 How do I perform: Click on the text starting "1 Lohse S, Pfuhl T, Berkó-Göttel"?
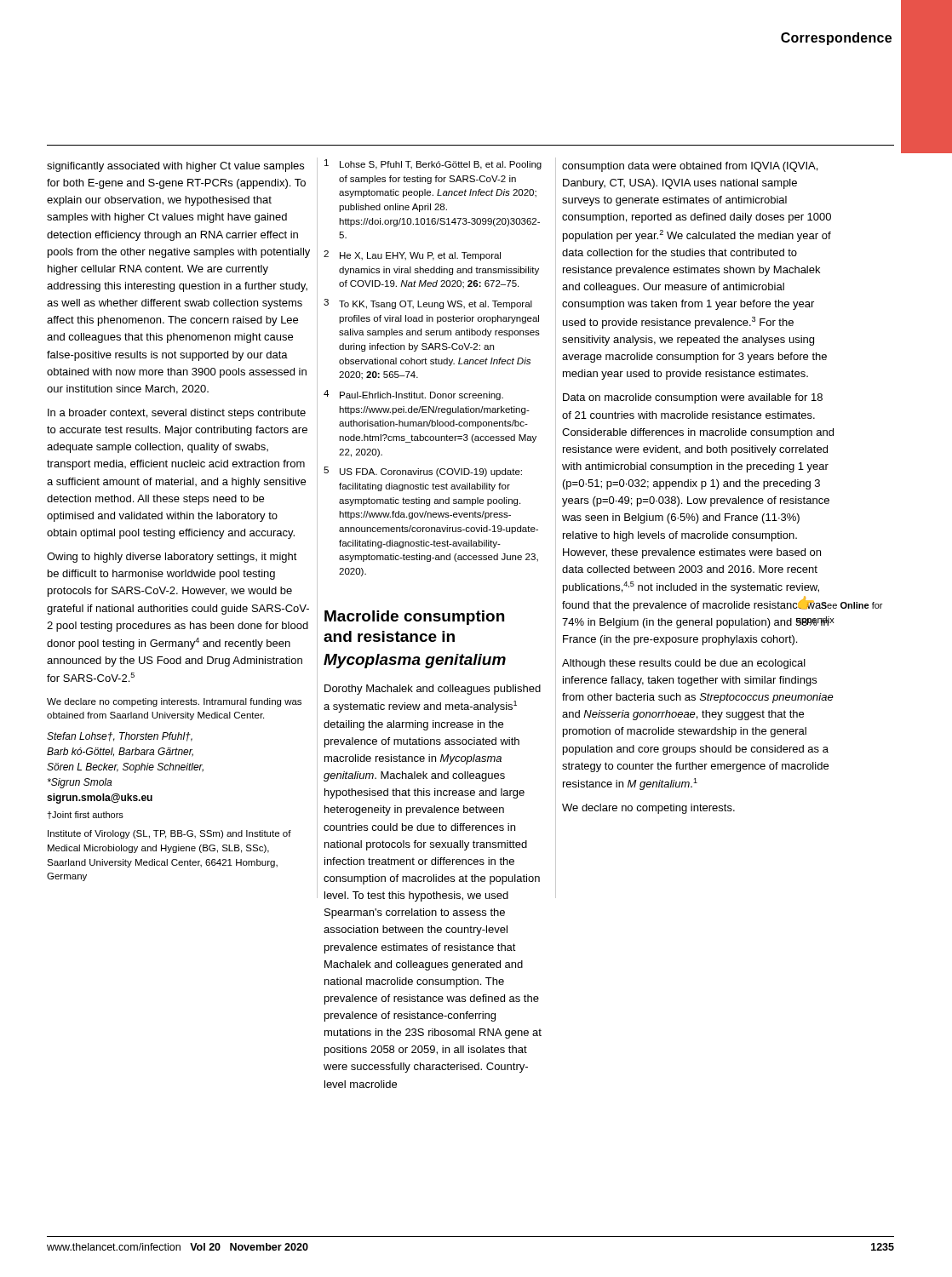coord(434,200)
